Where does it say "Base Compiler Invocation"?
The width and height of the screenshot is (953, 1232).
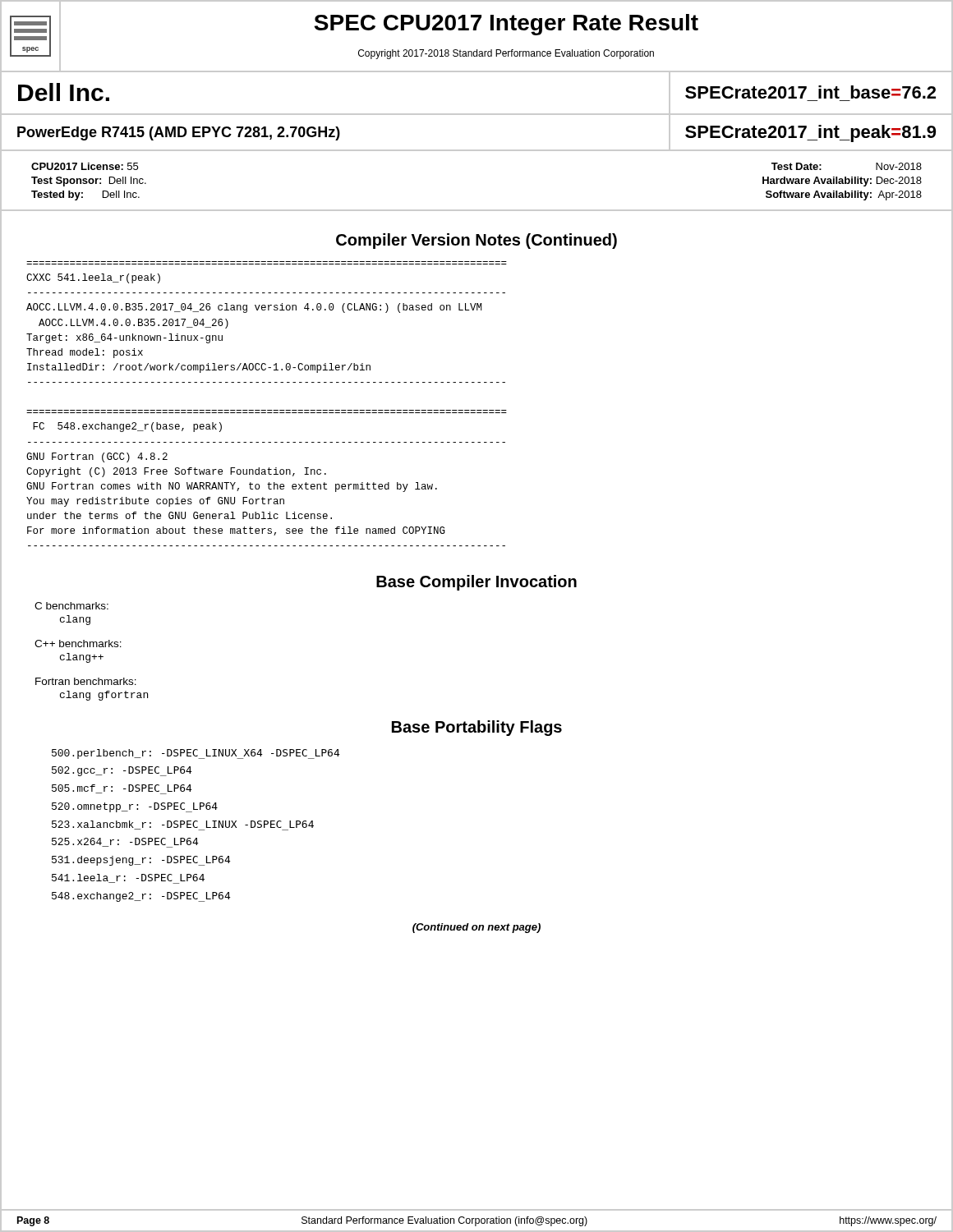pyautogui.click(x=476, y=581)
